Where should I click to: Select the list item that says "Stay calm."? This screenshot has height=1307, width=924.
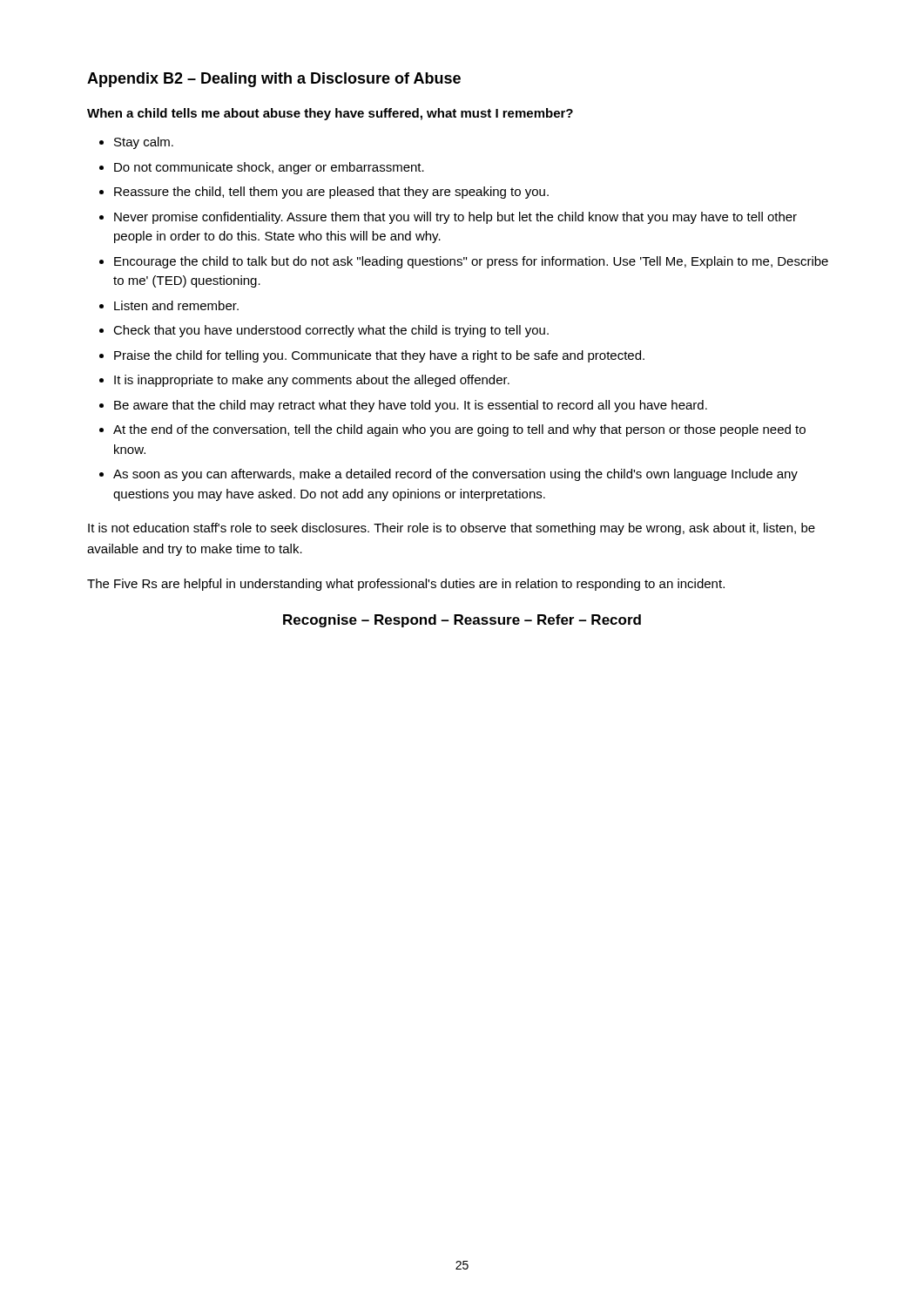pos(144,142)
